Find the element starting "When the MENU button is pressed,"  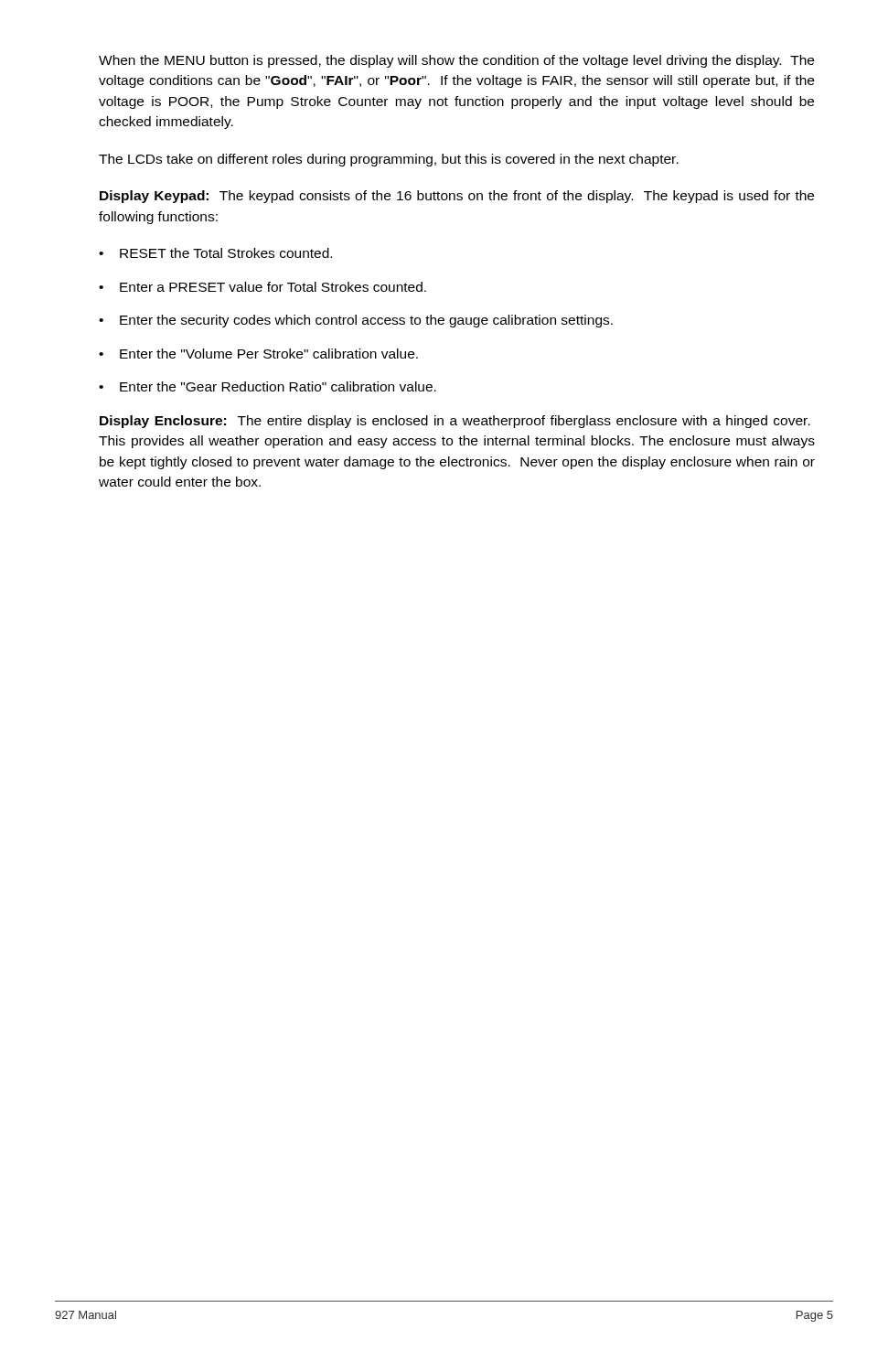click(x=457, y=91)
